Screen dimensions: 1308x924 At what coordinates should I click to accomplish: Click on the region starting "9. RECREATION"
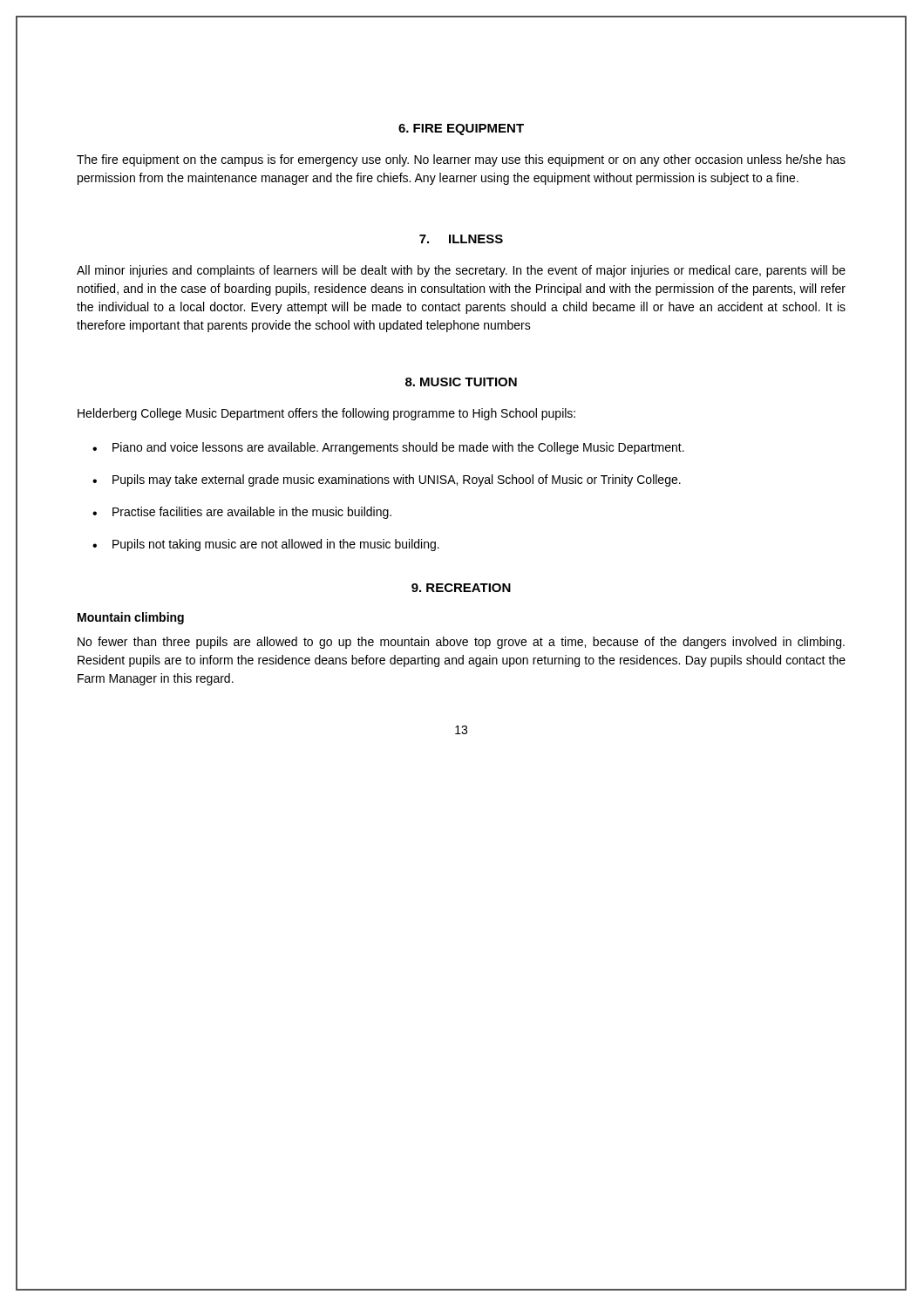tap(461, 587)
